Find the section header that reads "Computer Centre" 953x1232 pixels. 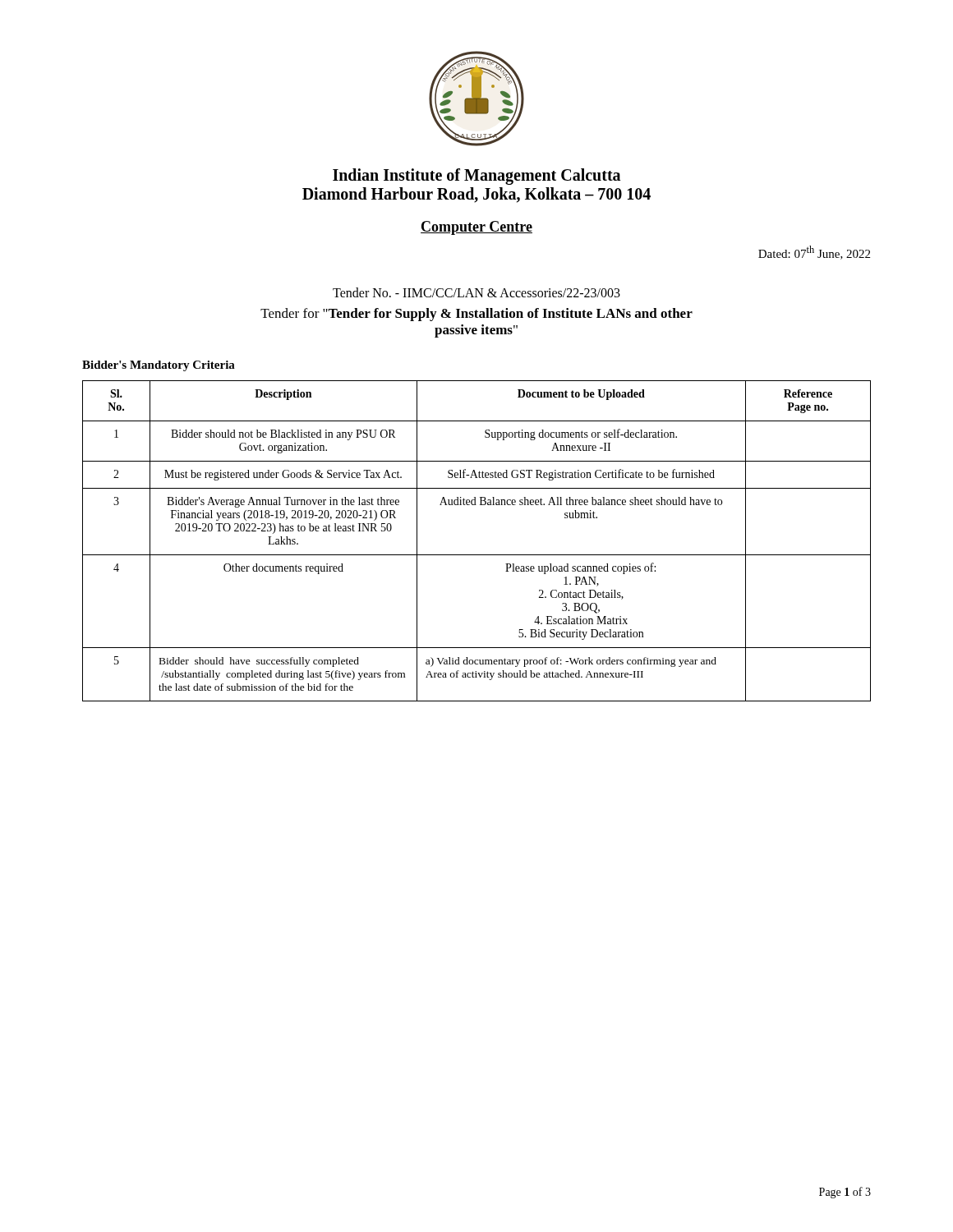tap(476, 227)
